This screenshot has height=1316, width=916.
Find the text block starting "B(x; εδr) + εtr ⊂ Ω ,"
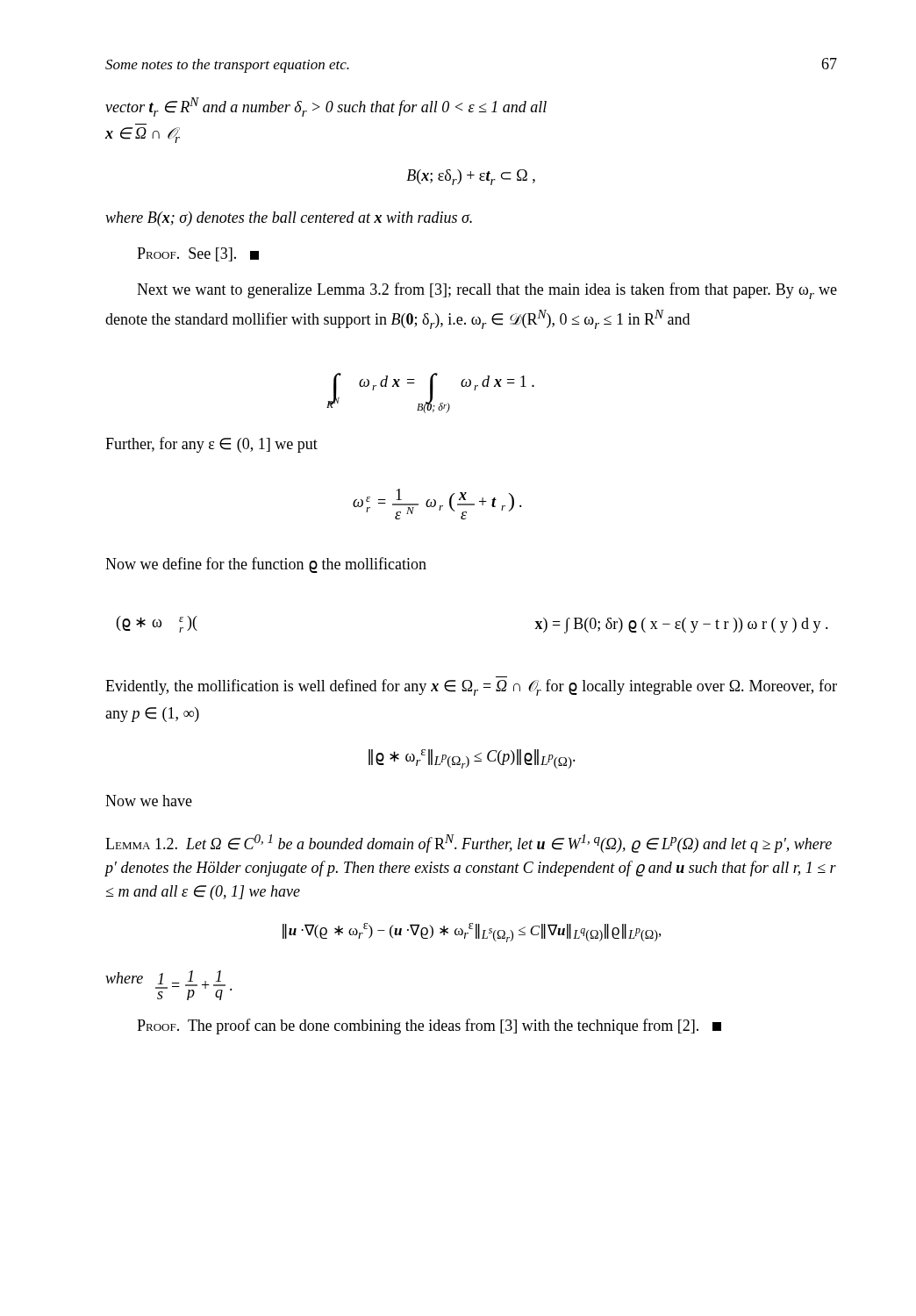point(471,177)
